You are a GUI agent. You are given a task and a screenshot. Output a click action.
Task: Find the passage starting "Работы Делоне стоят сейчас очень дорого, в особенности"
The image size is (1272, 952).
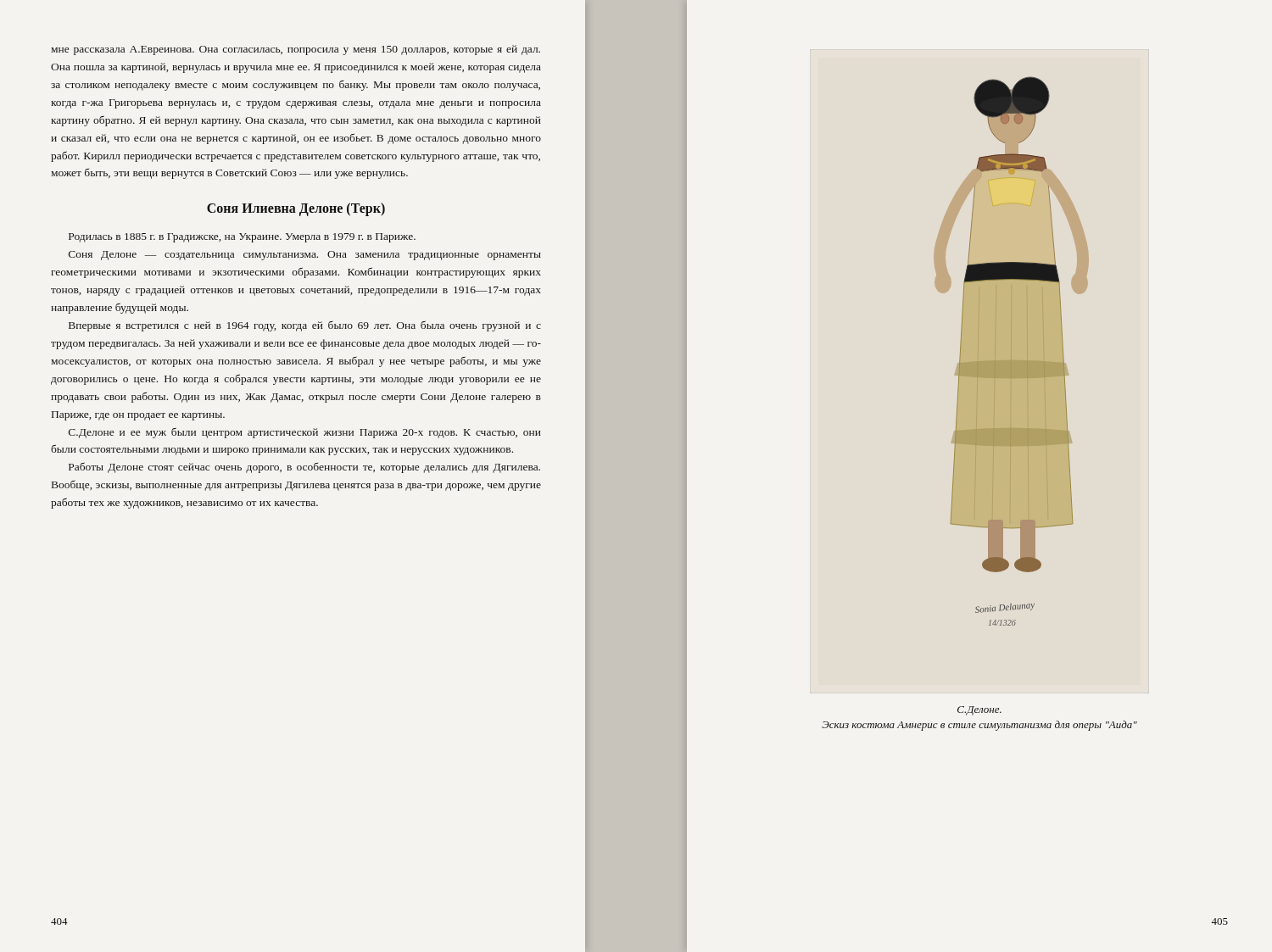[x=296, y=485]
